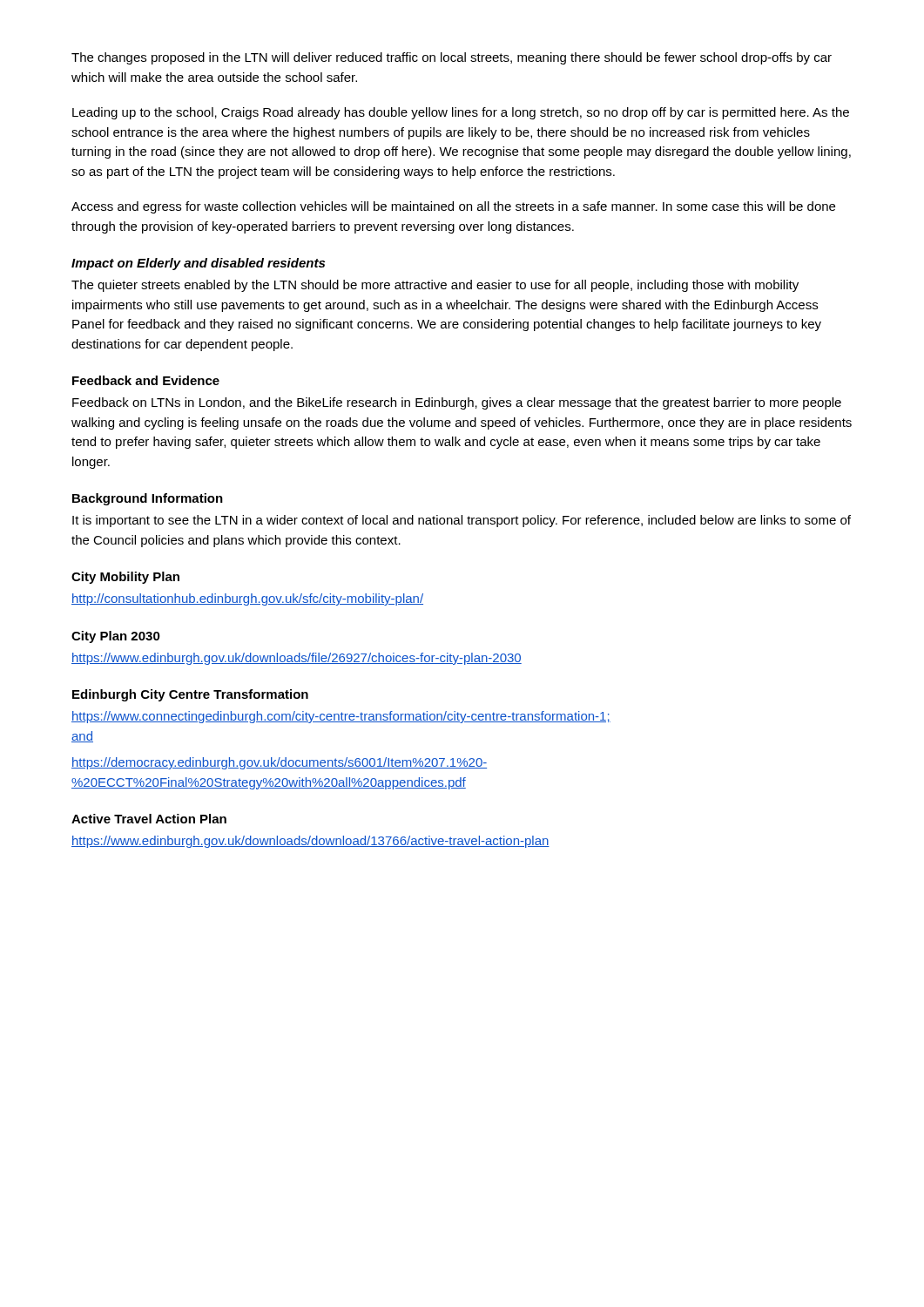Click on the text block that says "It is important to"

click(x=461, y=530)
